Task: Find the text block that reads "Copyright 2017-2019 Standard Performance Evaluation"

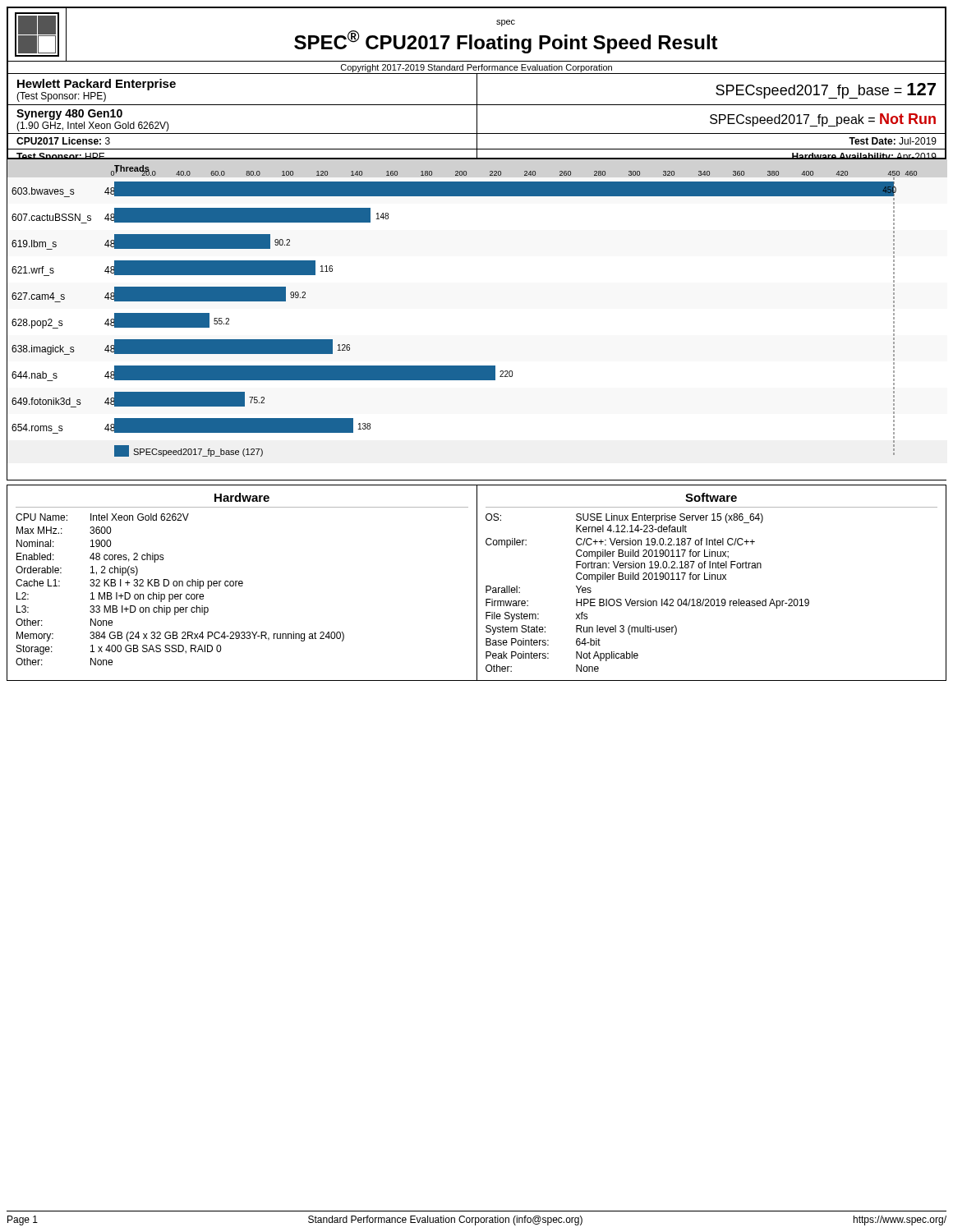Action: pos(476,67)
